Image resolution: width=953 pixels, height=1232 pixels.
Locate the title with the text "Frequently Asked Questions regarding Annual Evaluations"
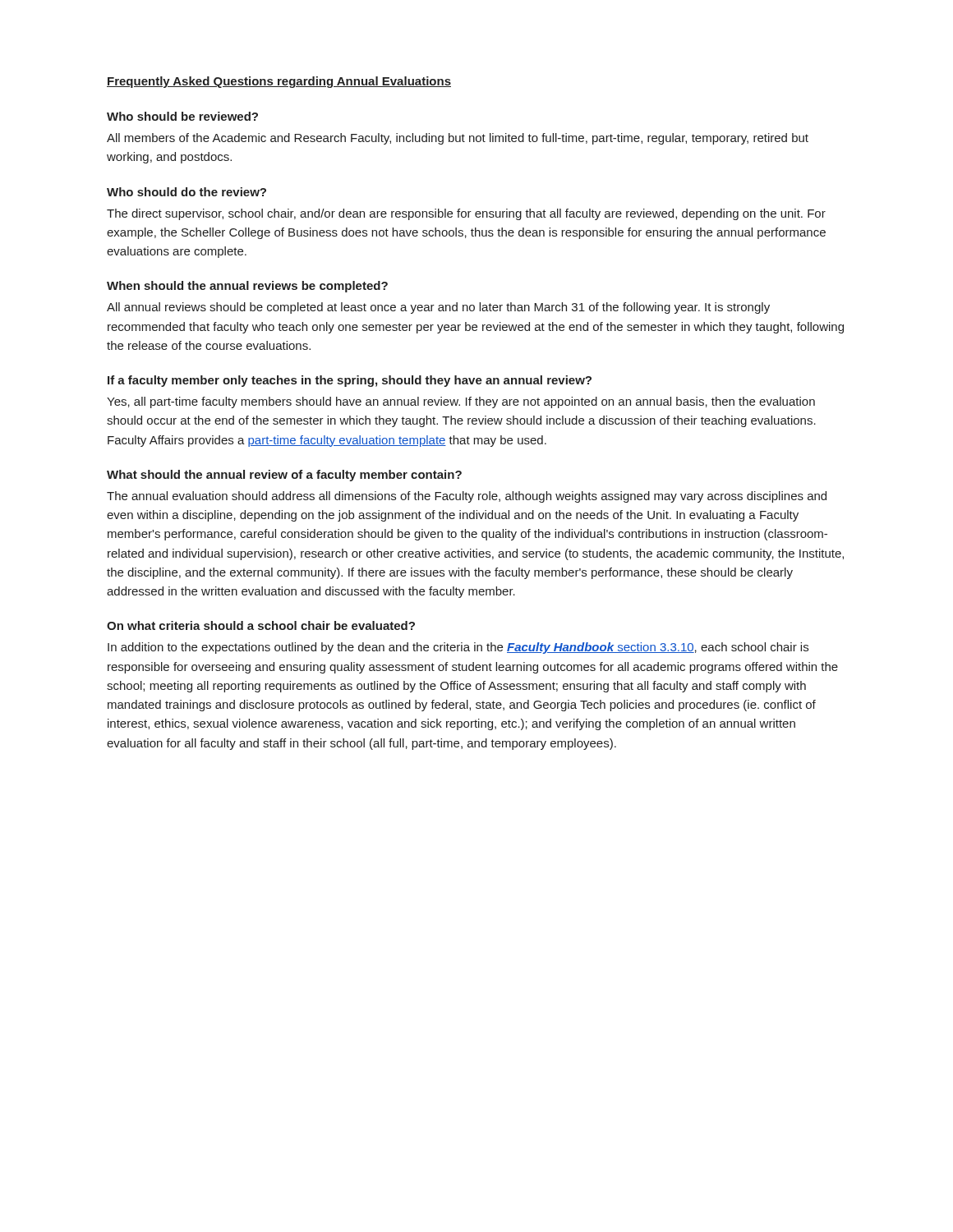coord(279,81)
